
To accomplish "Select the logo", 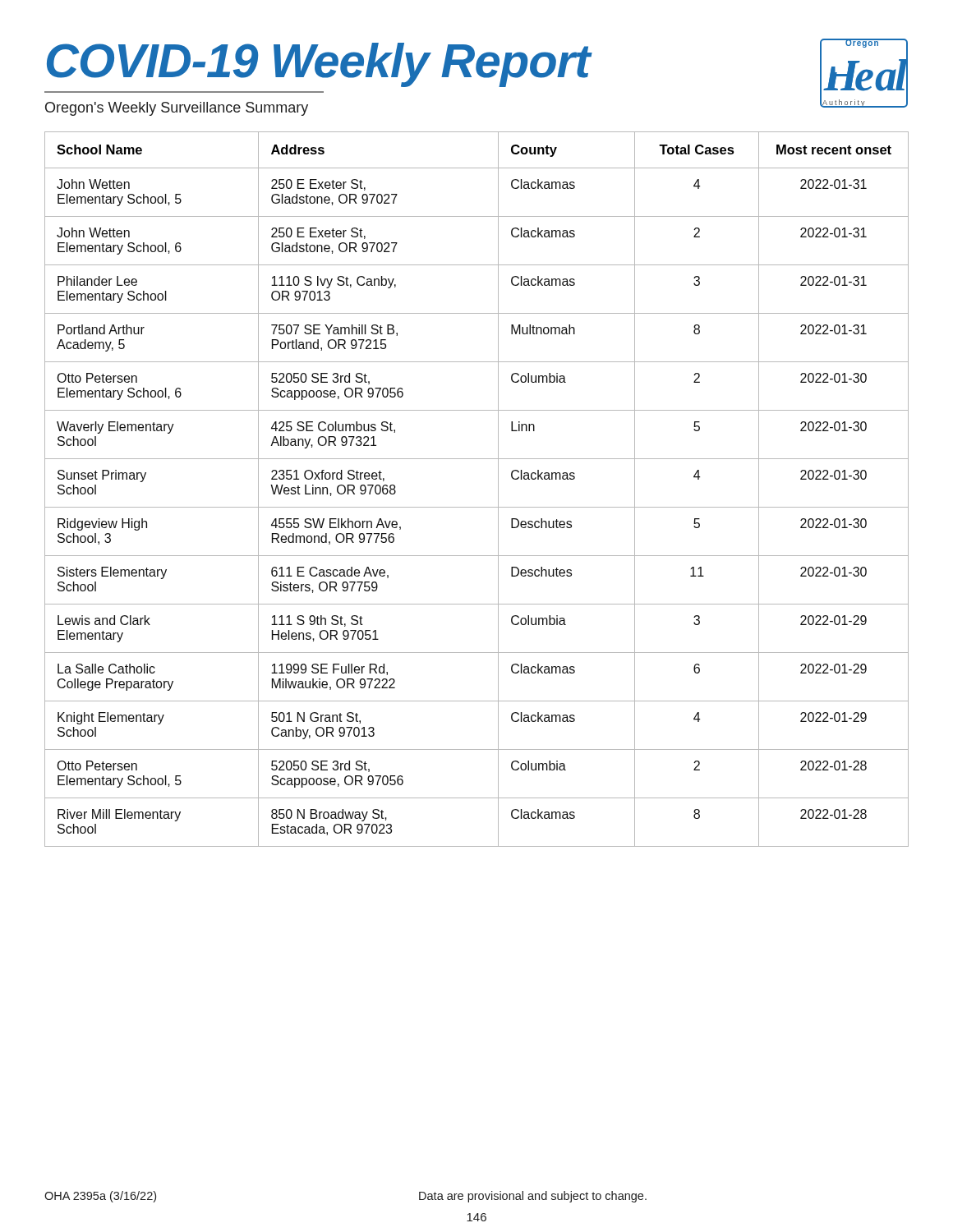I will [841, 74].
